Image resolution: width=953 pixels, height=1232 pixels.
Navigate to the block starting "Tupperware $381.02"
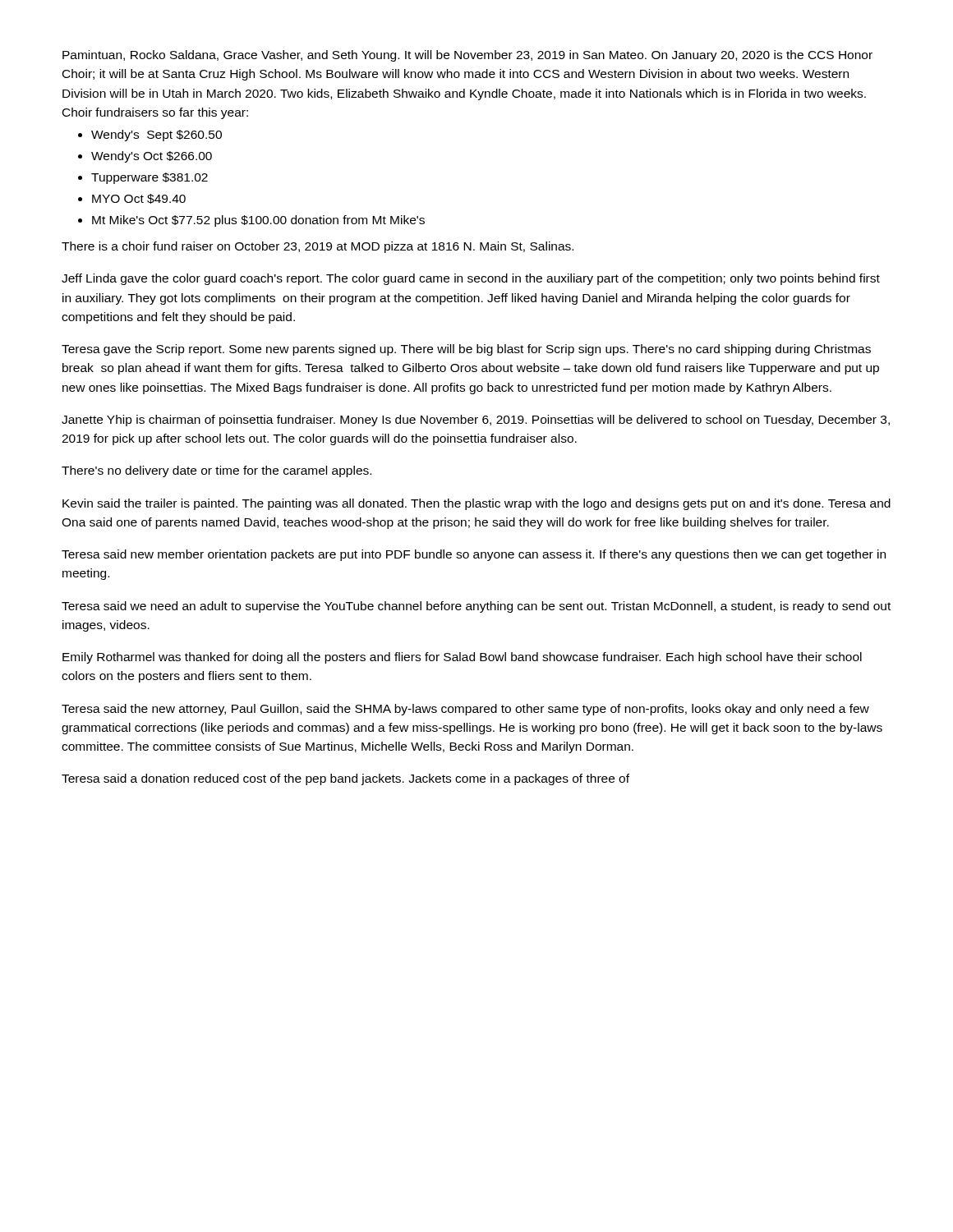150,177
